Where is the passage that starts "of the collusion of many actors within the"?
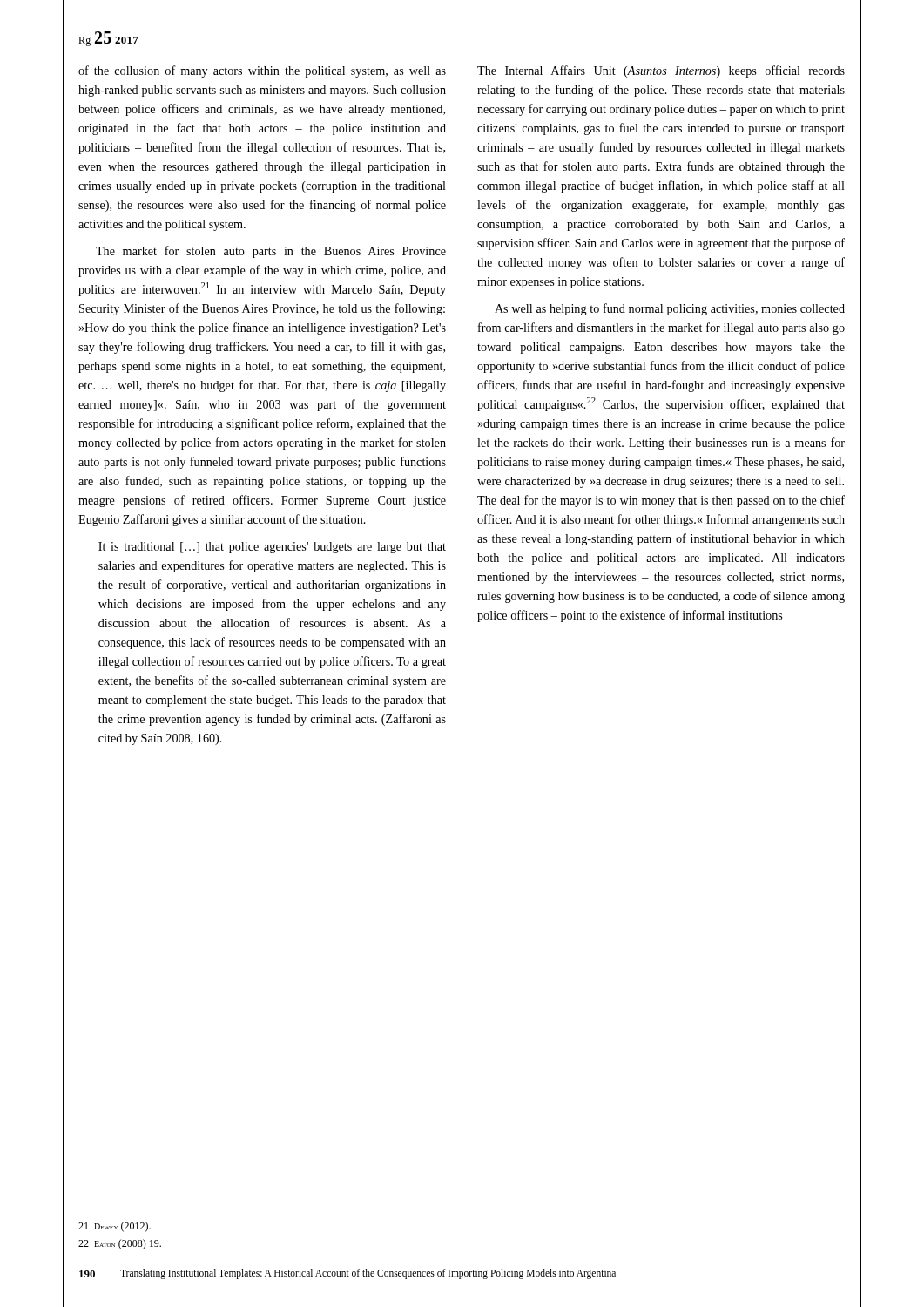The height and width of the screenshot is (1307, 924). 262,405
